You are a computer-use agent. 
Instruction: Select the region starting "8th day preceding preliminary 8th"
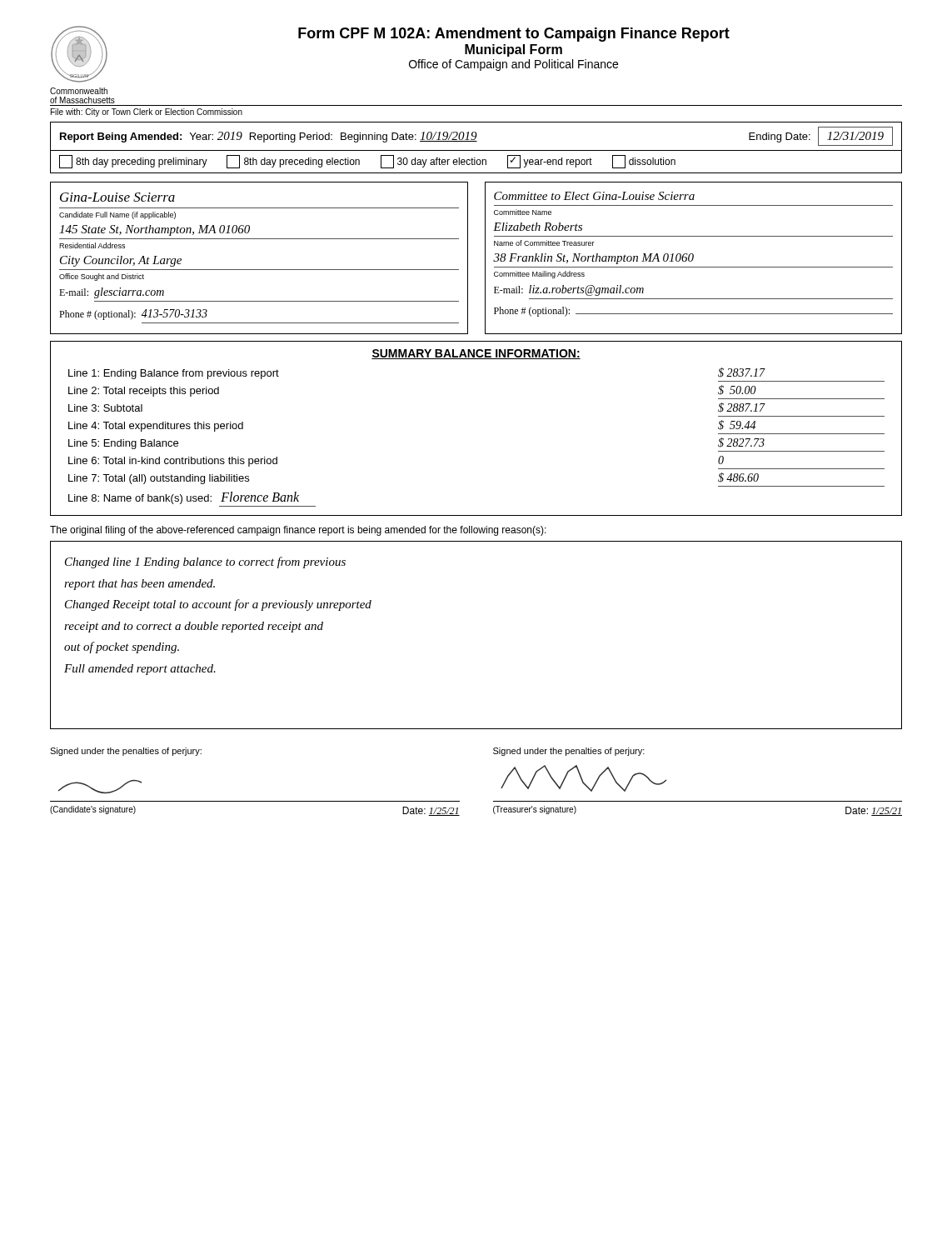(367, 162)
